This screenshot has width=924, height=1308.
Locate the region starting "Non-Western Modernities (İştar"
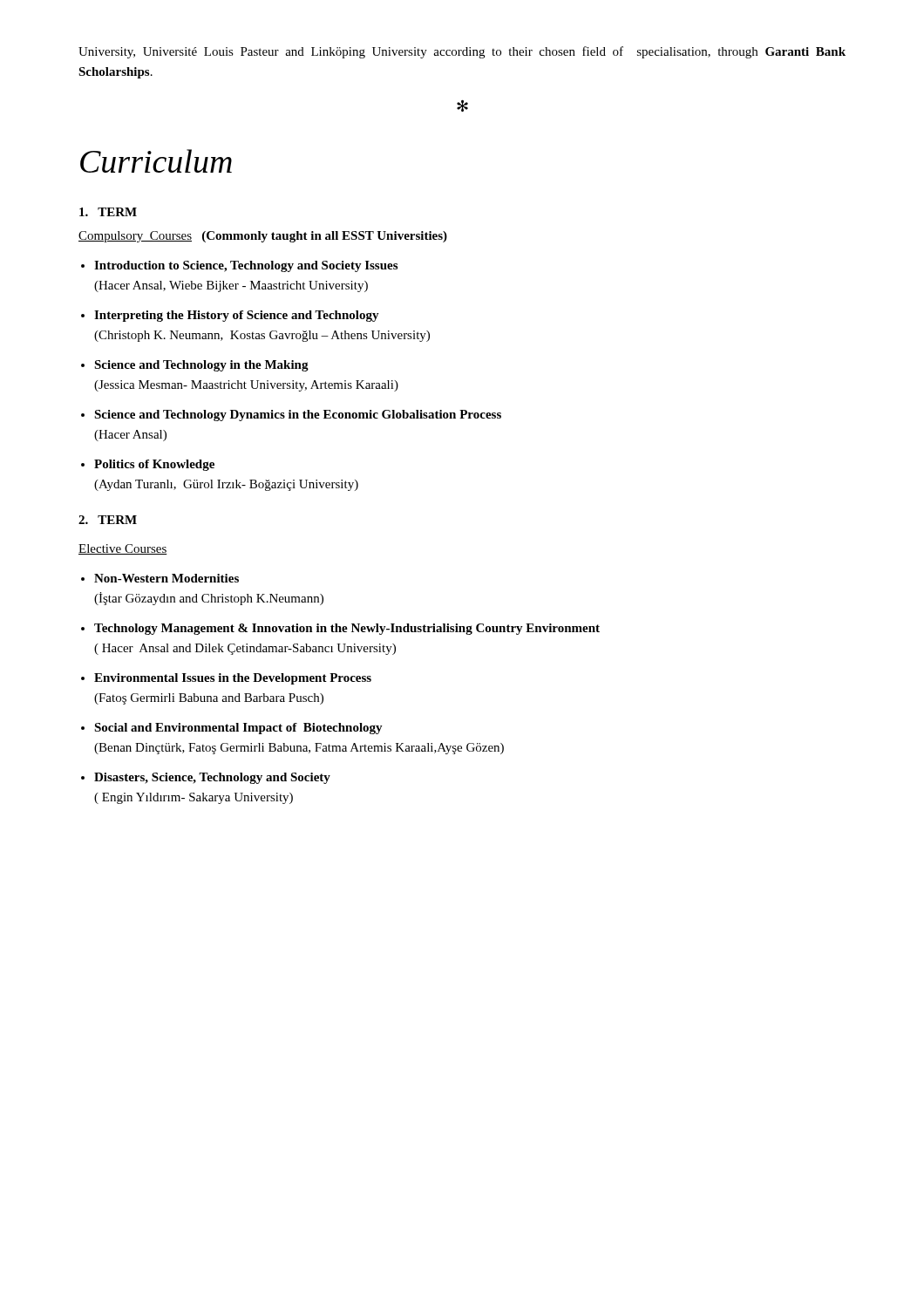coord(166,578)
